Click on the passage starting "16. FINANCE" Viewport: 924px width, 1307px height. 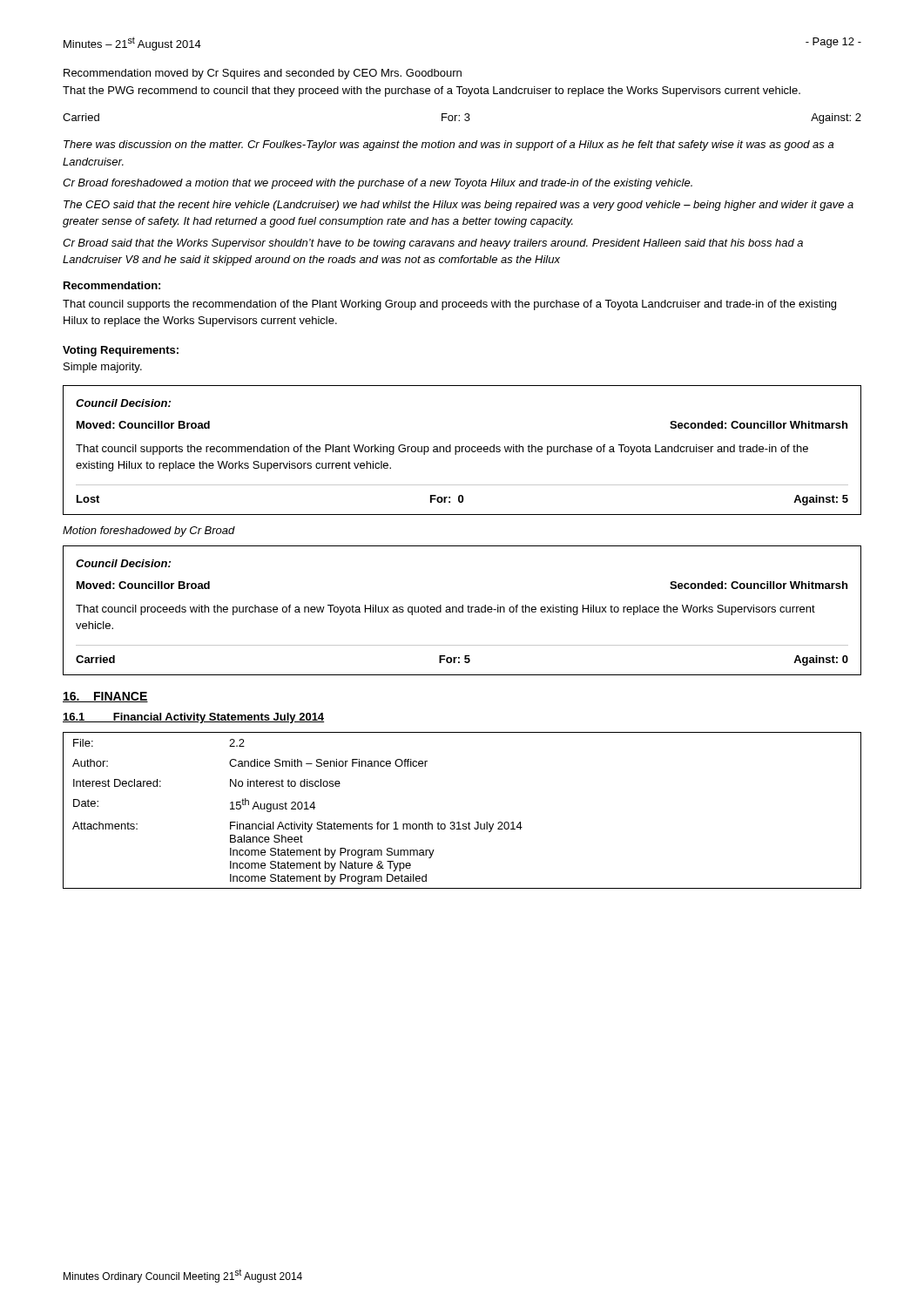pos(105,696)
